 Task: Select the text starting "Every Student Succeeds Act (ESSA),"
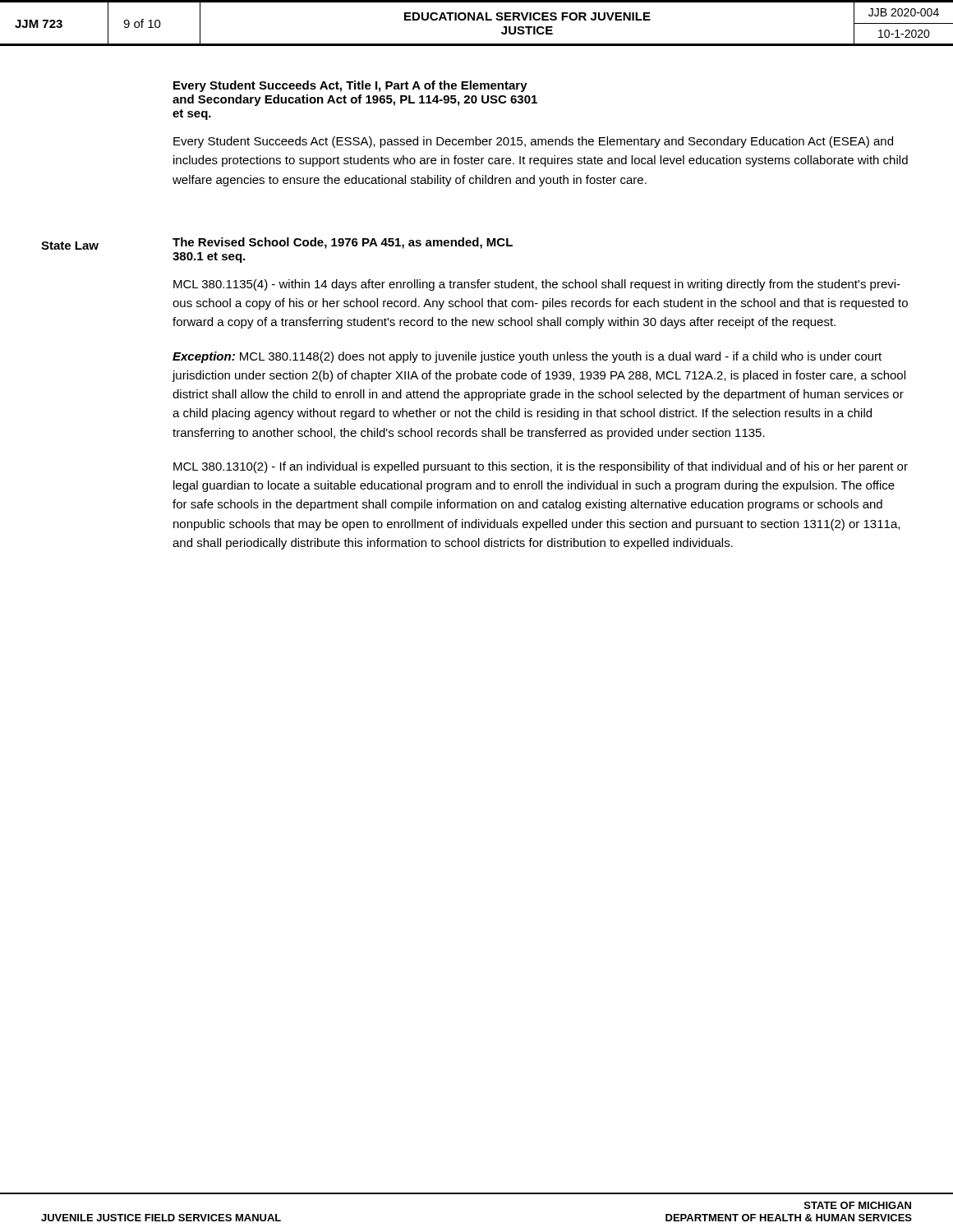click(540, 160)
